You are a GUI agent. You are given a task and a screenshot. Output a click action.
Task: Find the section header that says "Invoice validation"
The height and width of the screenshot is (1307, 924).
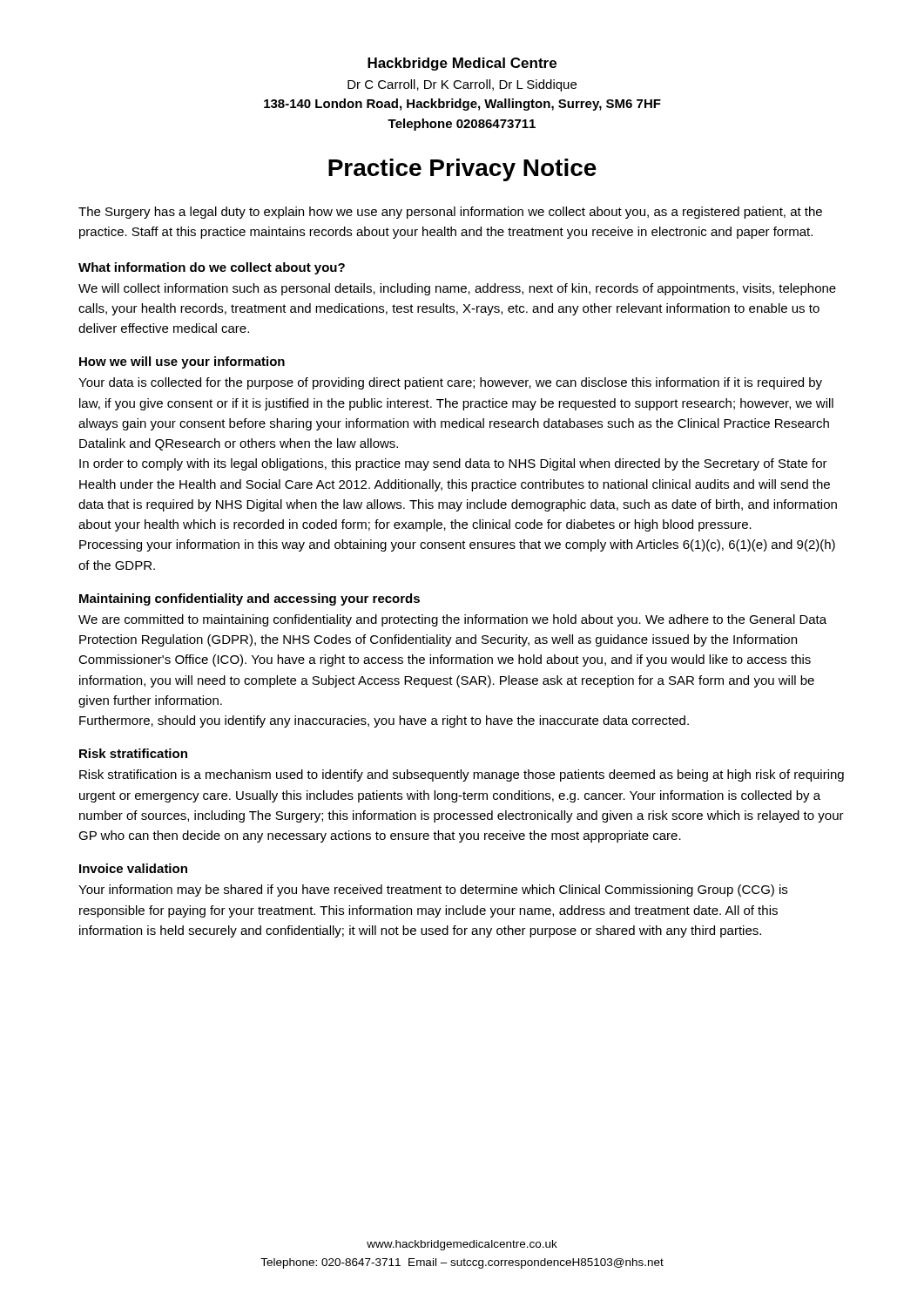tap(133, 869)
